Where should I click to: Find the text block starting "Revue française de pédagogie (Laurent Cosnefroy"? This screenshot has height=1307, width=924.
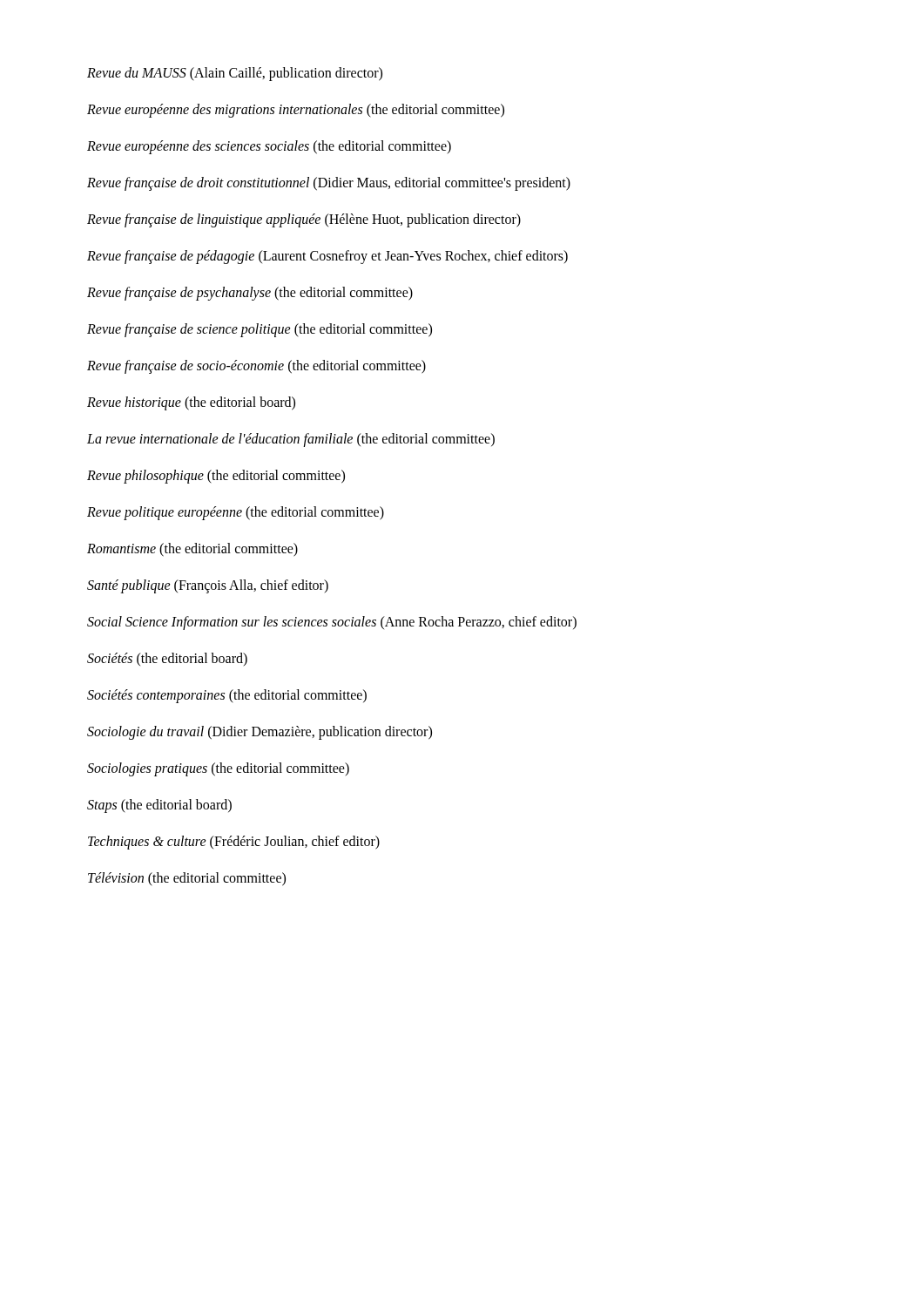(x=328, y=256)
